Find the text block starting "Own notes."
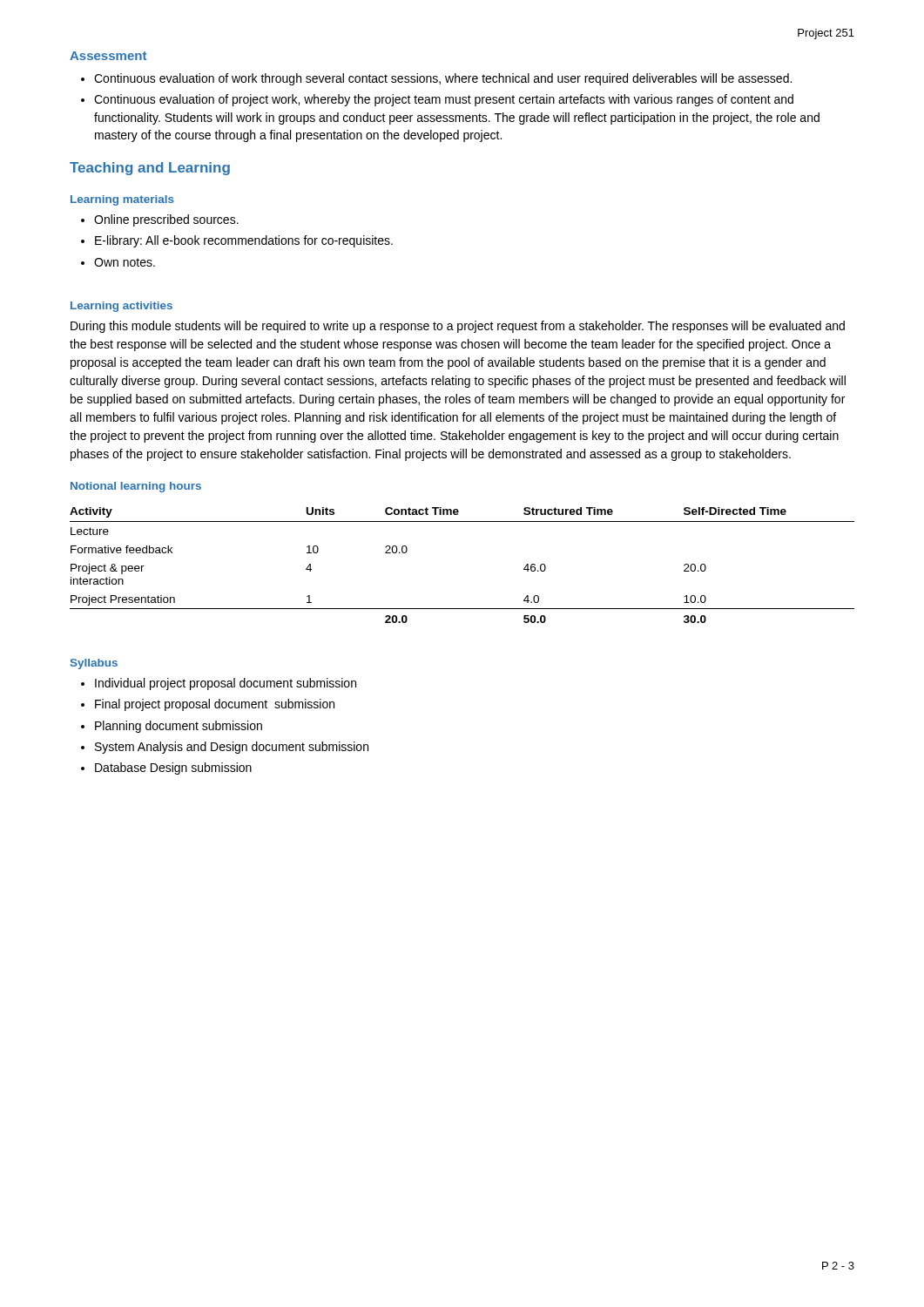This screenshot has height=1307, width=924. (x=125, y=262)
